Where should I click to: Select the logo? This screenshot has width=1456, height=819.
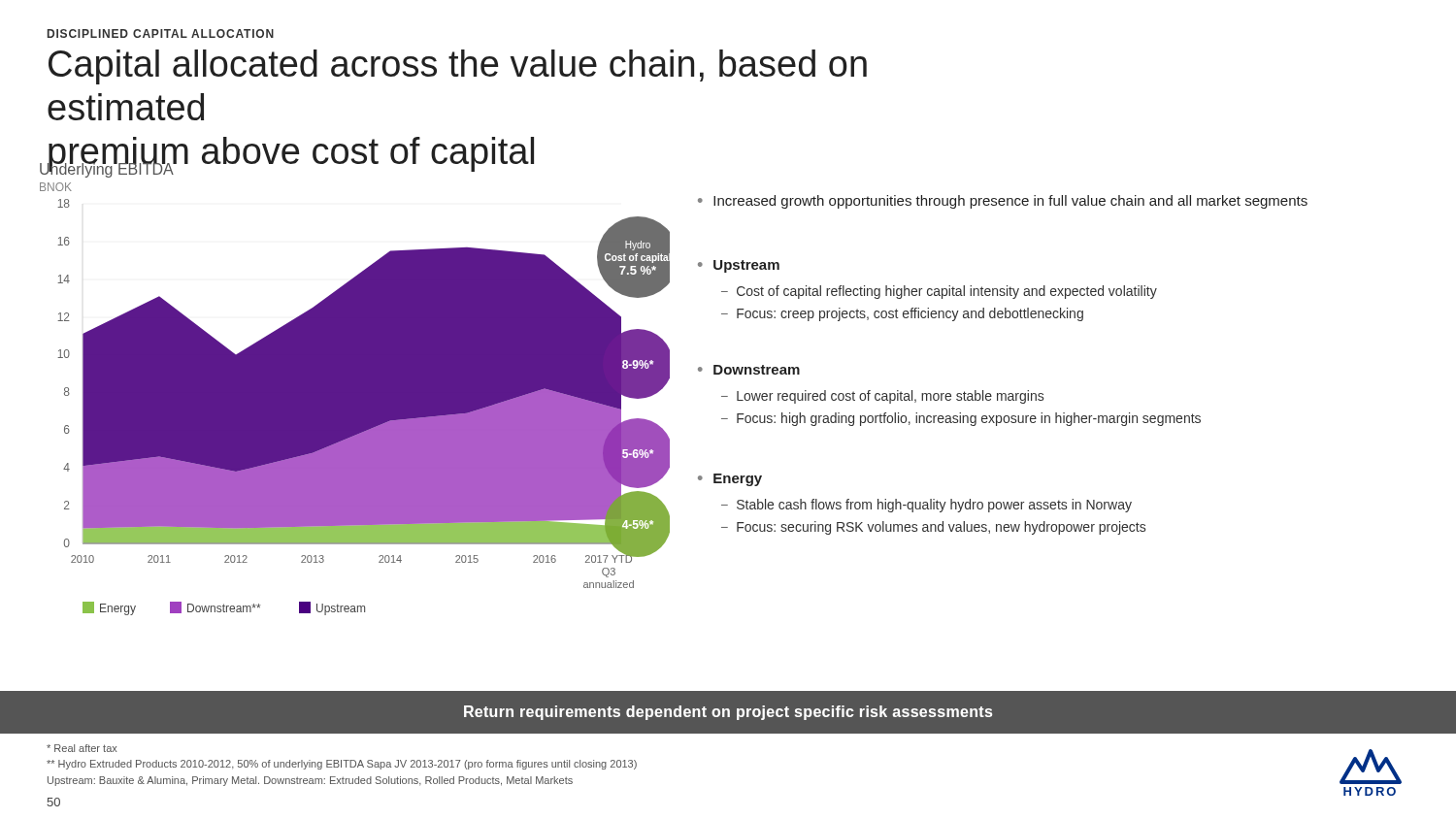pos(1371,770)
